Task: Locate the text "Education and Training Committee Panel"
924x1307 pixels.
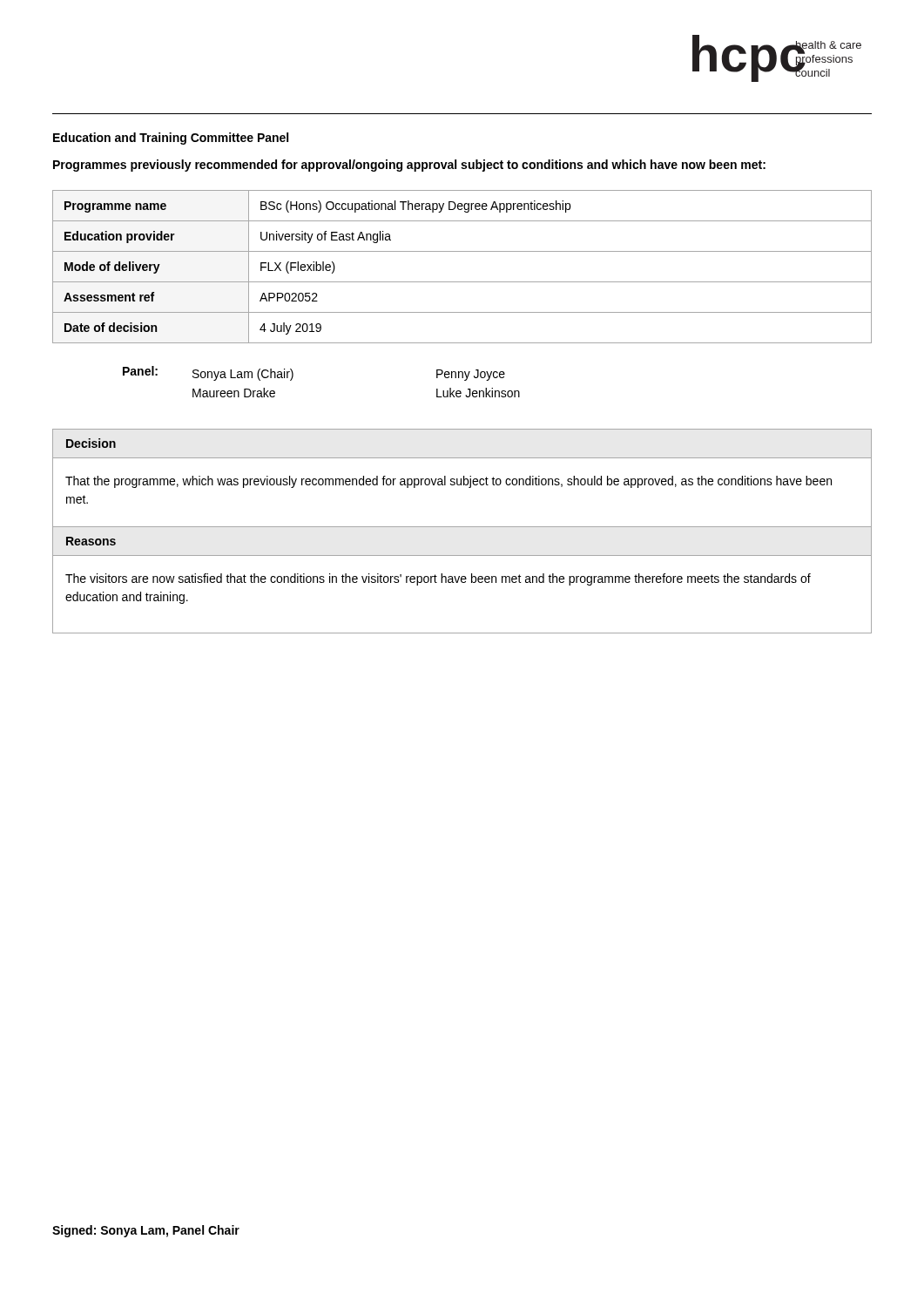Action: 171,138
